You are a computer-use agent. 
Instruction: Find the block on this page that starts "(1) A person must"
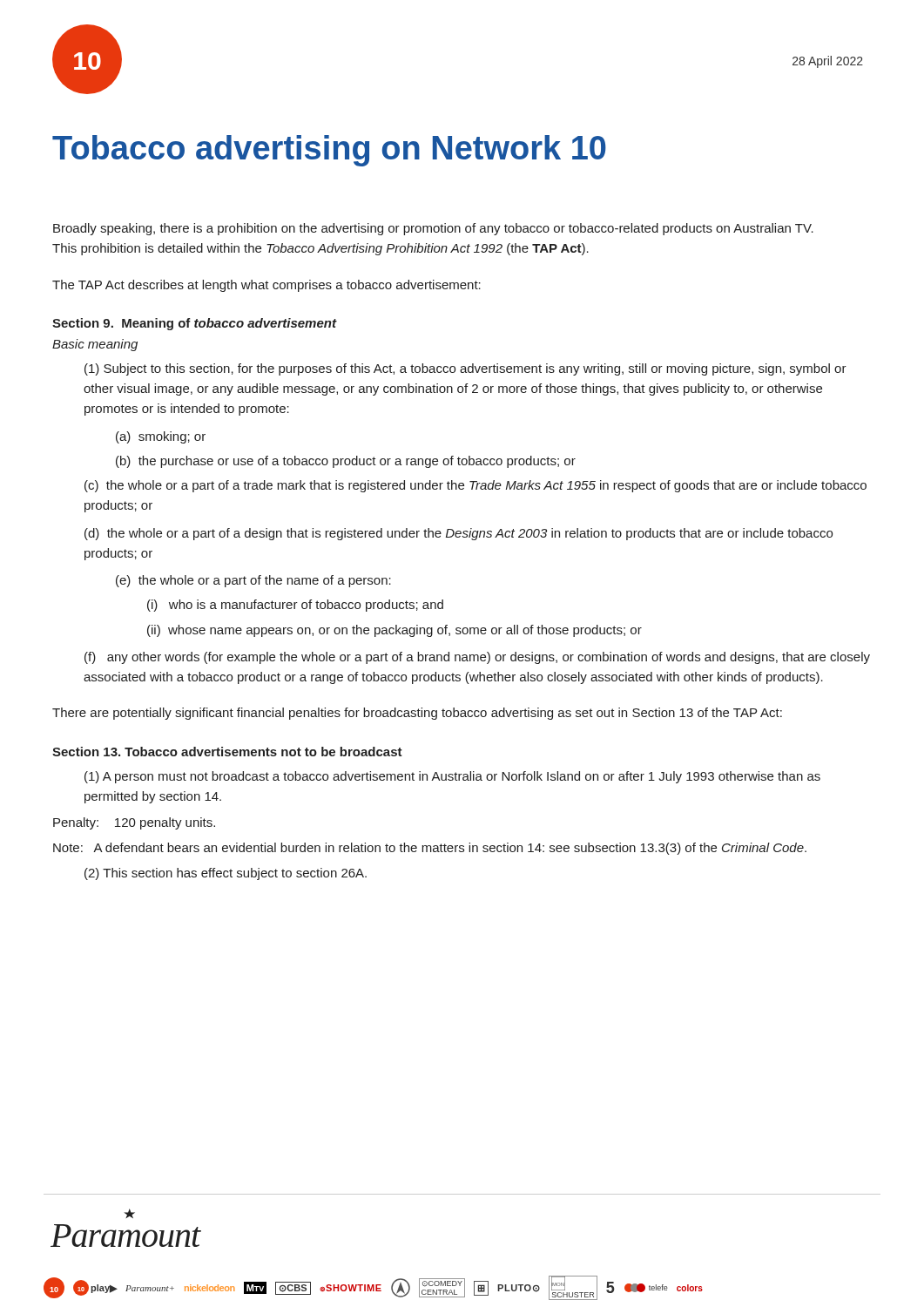(x=452, y=786)
